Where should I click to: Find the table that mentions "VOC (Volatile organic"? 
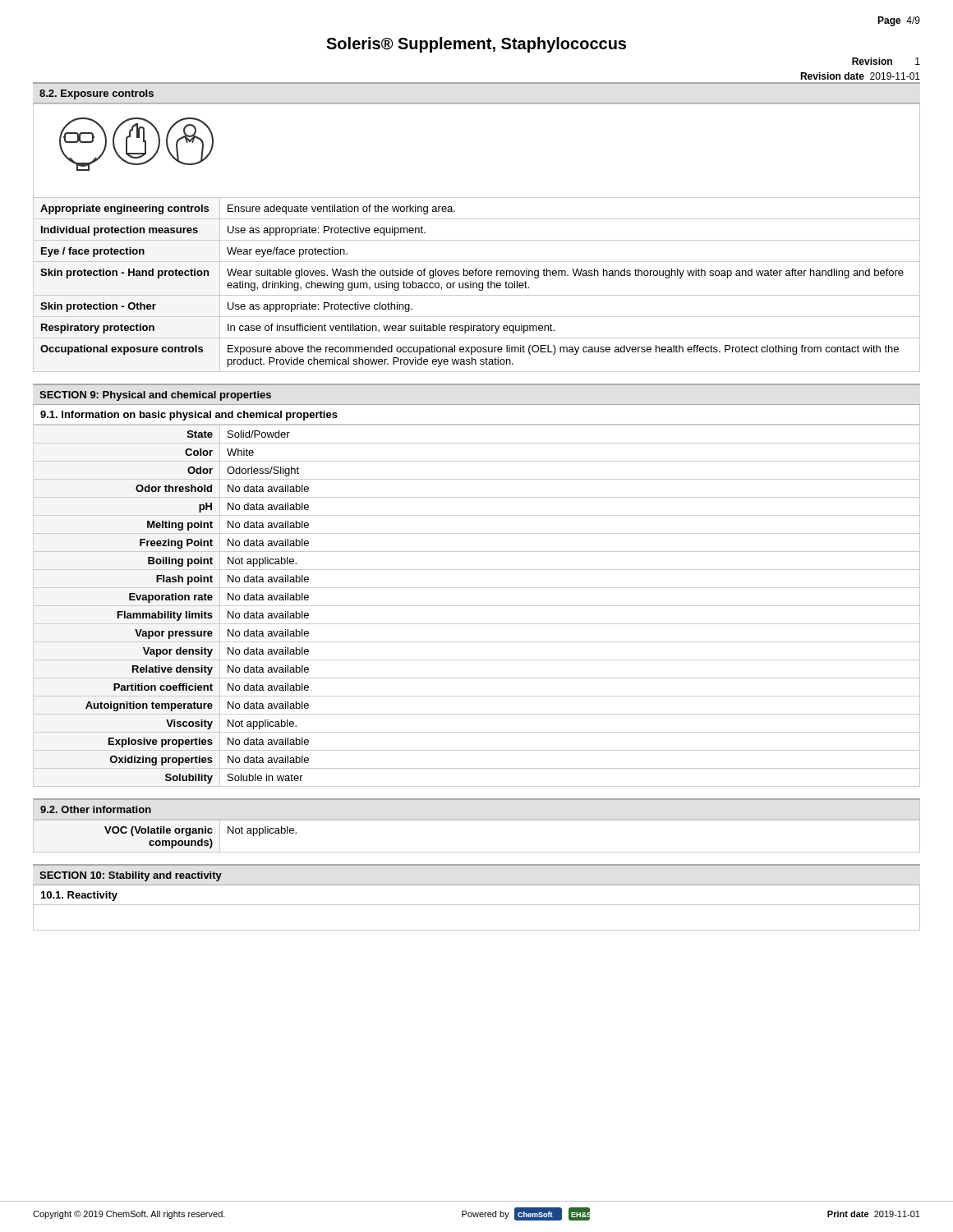click(x=476, y=836)
